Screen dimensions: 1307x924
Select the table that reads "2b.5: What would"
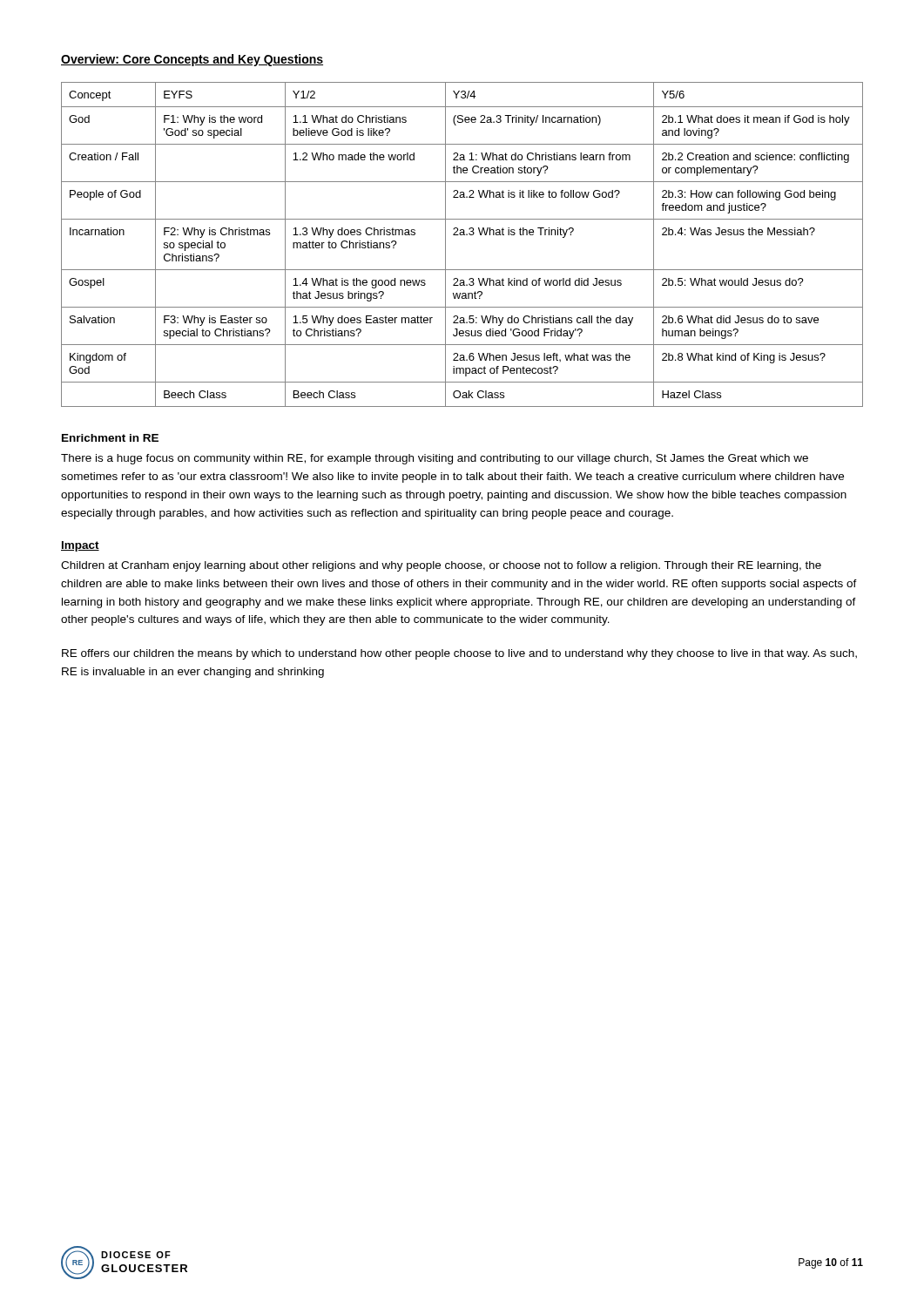462,244
